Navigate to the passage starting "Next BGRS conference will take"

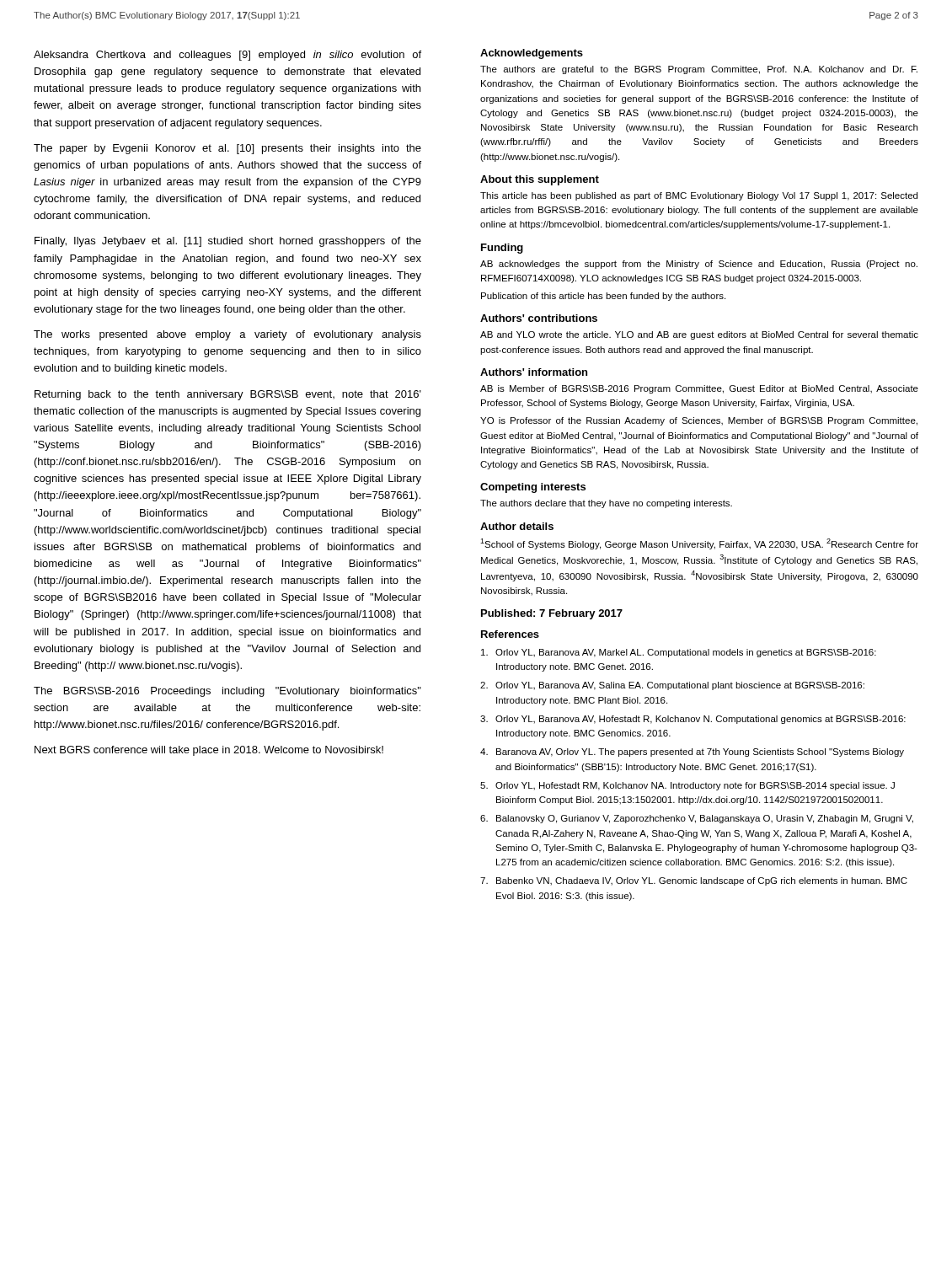coord(227,750)
